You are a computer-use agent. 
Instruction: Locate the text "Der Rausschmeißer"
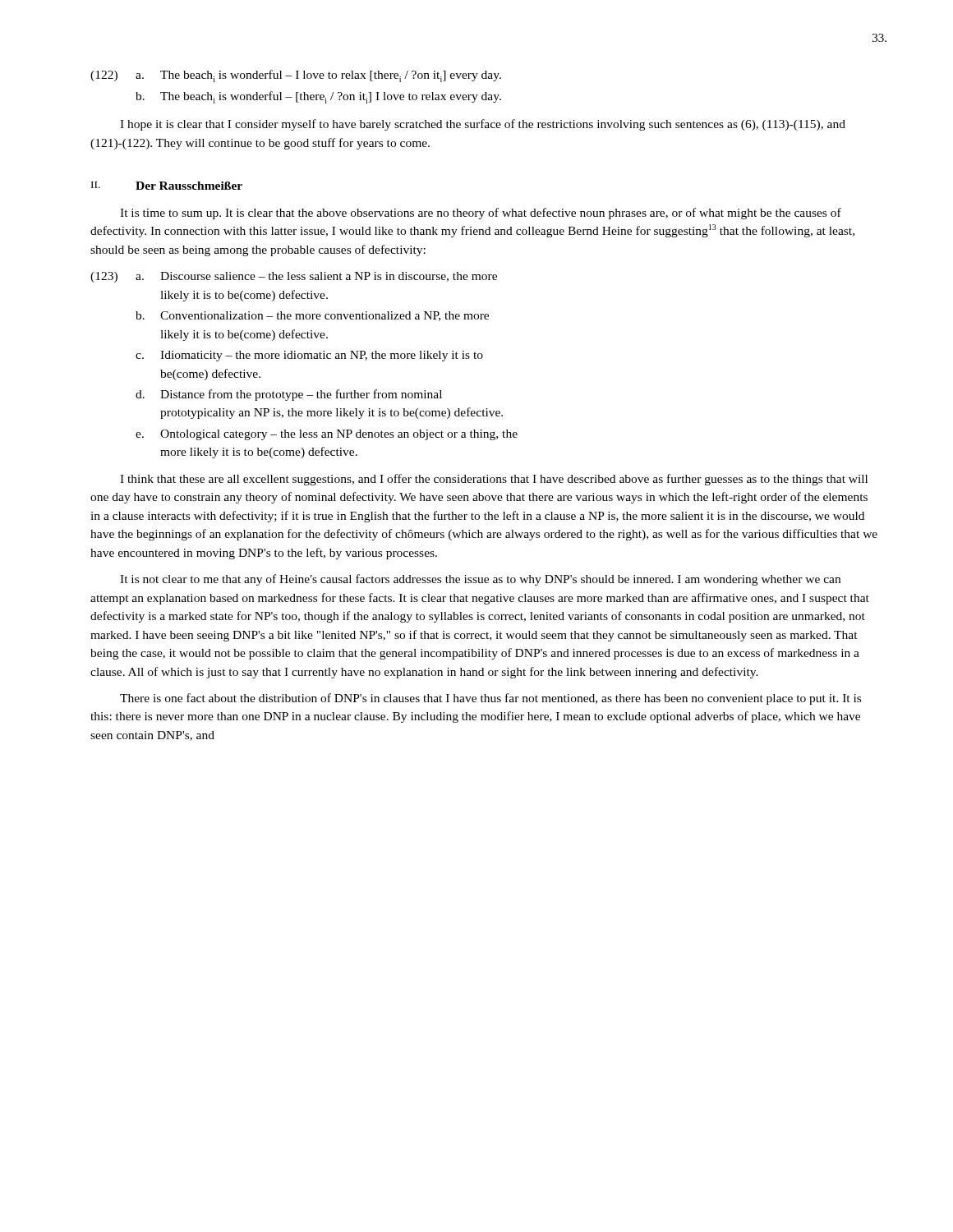click(x=189, y=185)
